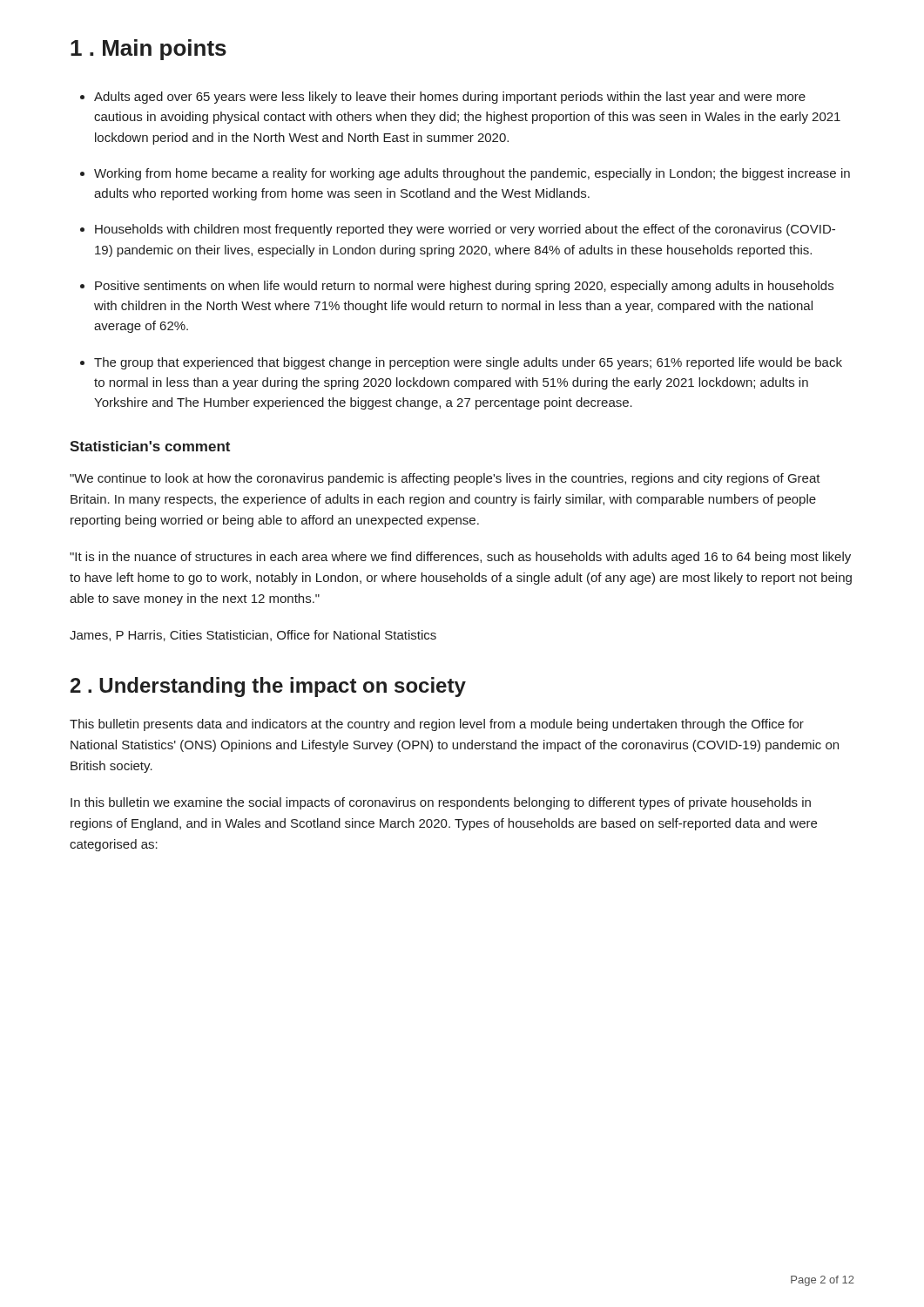Locate the block of text that opens with "Adults aged over 65 years were"
This screenshot has height=1307, width=924.
pos(467,117)
